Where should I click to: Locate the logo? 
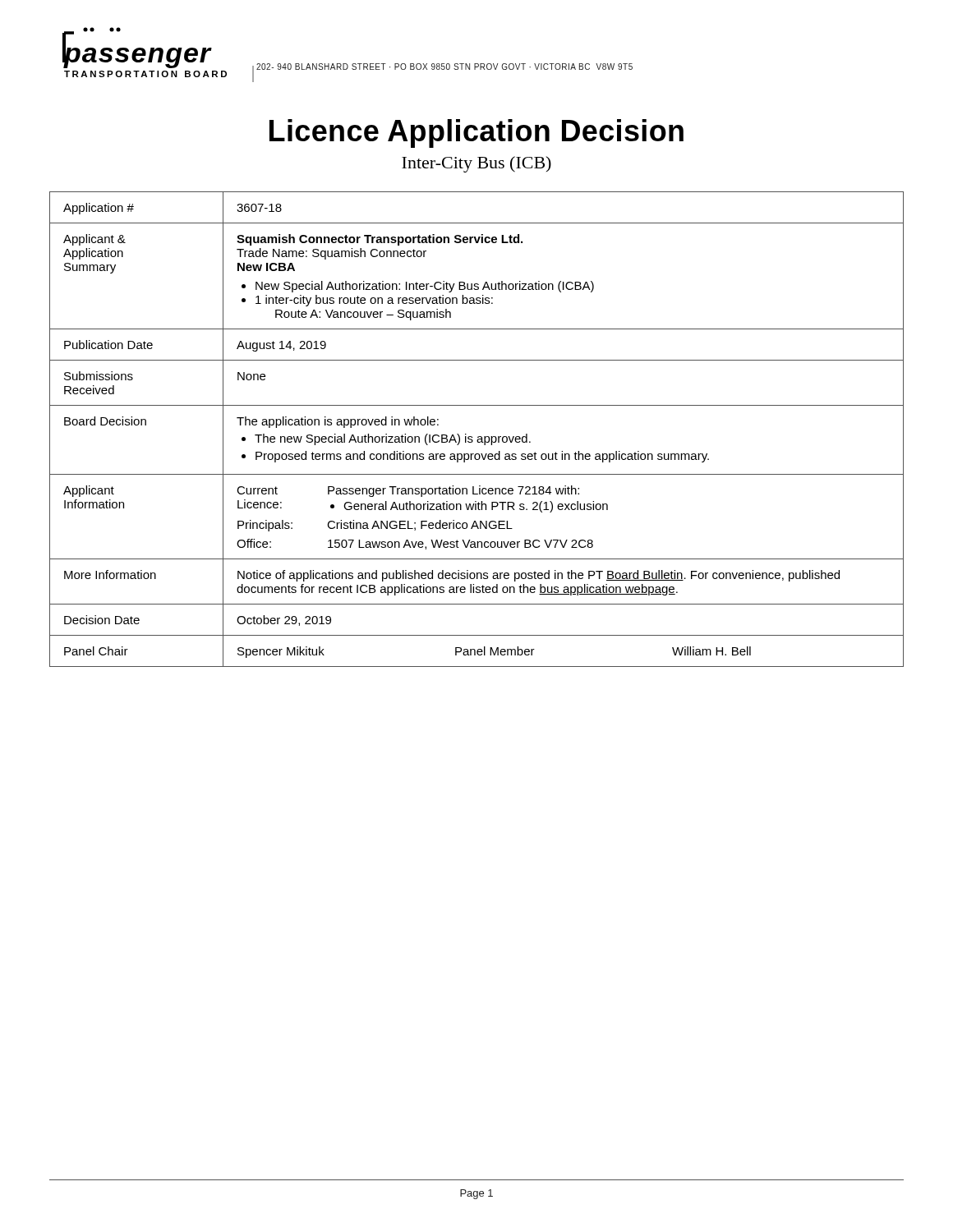point(341,58)
